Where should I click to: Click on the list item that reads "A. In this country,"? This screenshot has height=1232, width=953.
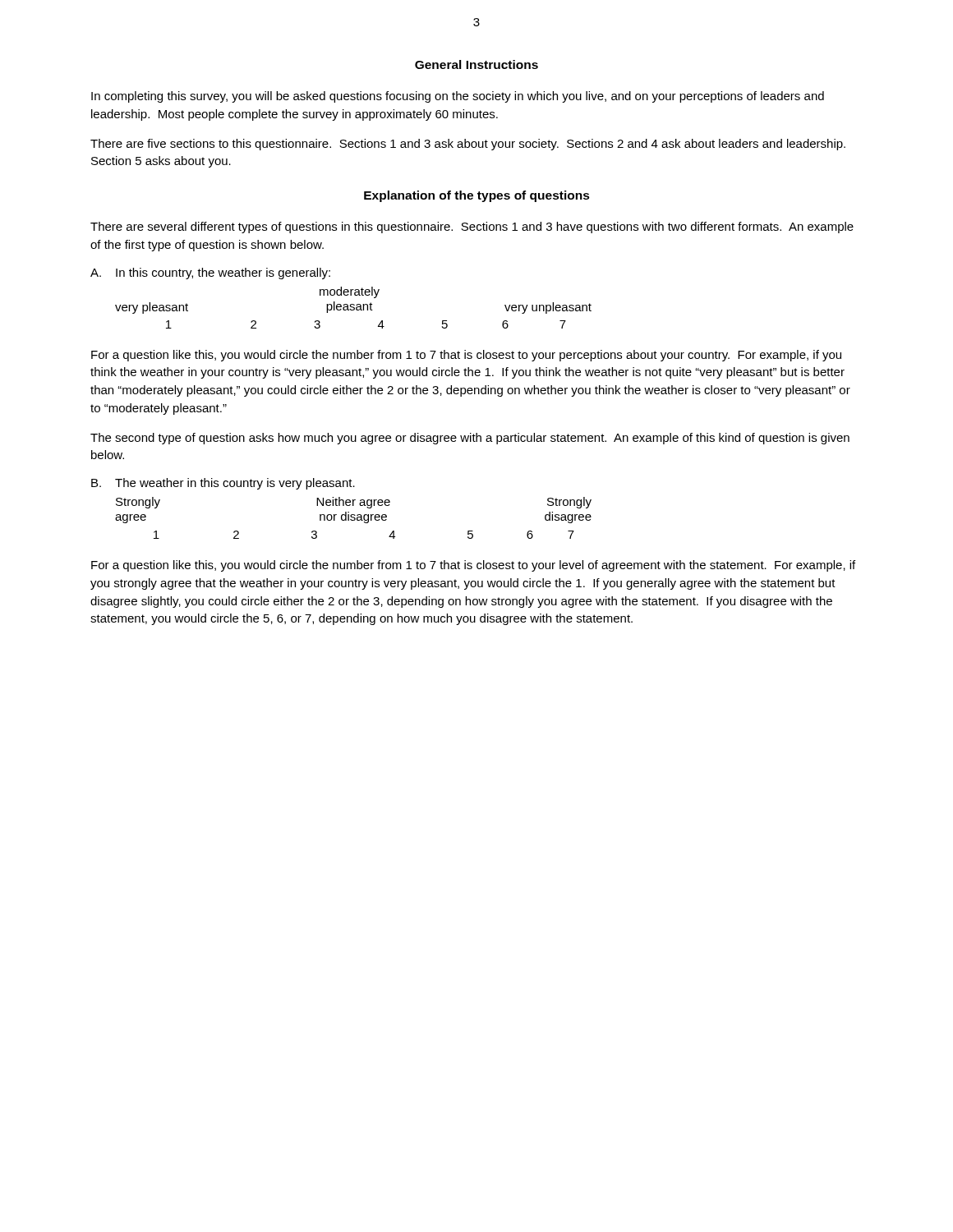(x=210, y=274)
